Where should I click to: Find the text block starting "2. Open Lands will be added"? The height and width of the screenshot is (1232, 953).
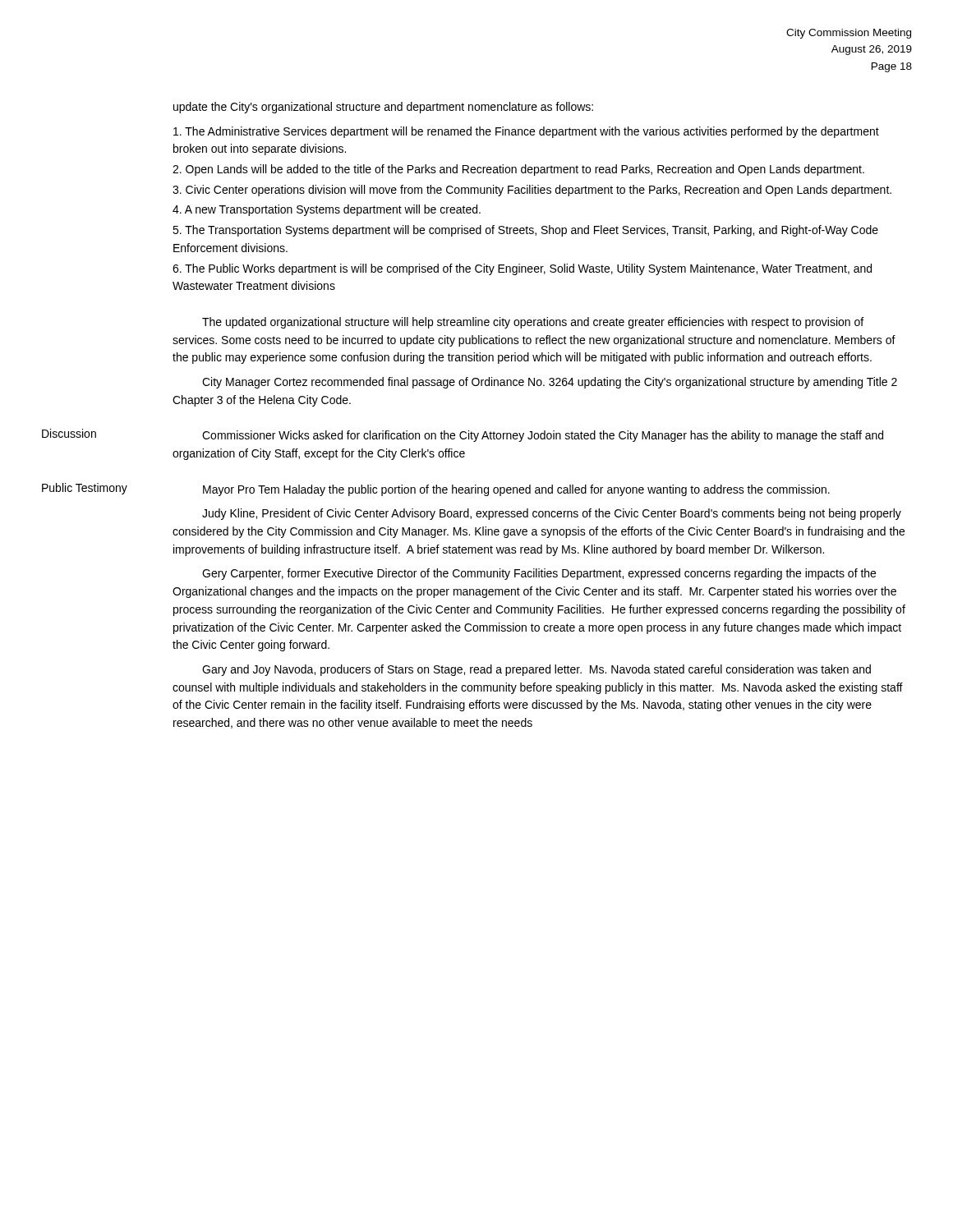coord(519,169)
